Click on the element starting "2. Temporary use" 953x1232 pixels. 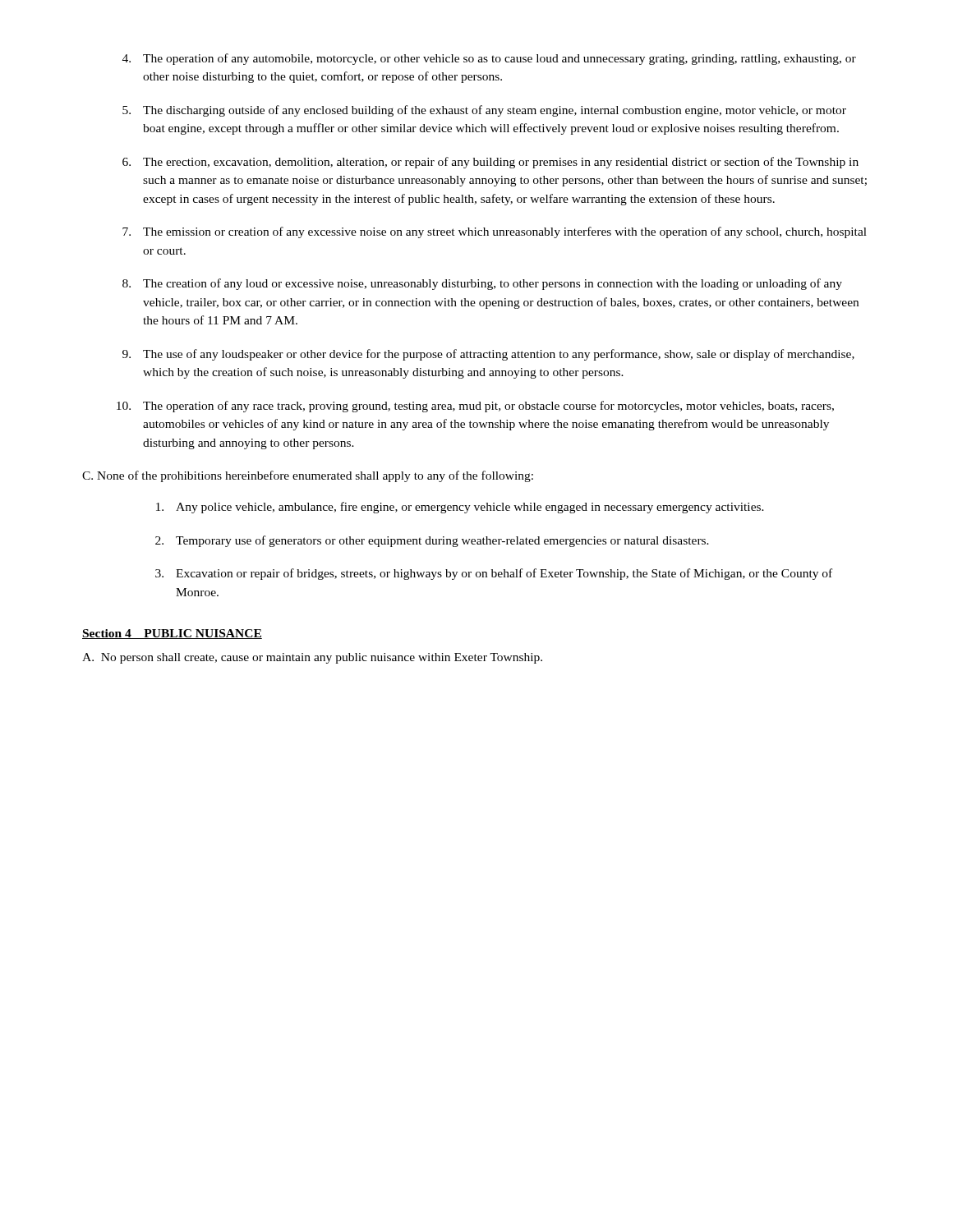pos(501,541)
